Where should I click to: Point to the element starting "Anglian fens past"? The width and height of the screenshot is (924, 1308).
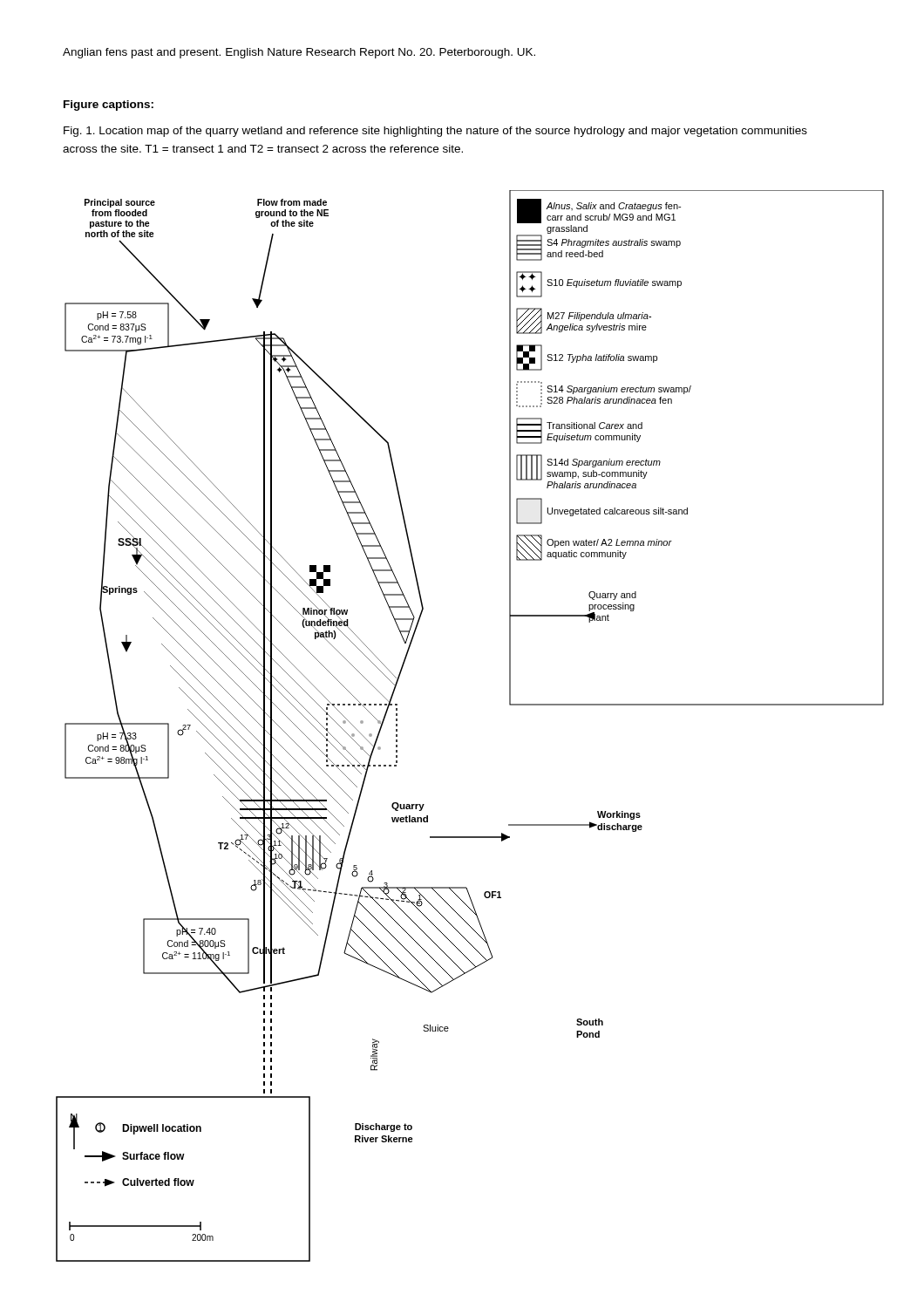point(300,52)
